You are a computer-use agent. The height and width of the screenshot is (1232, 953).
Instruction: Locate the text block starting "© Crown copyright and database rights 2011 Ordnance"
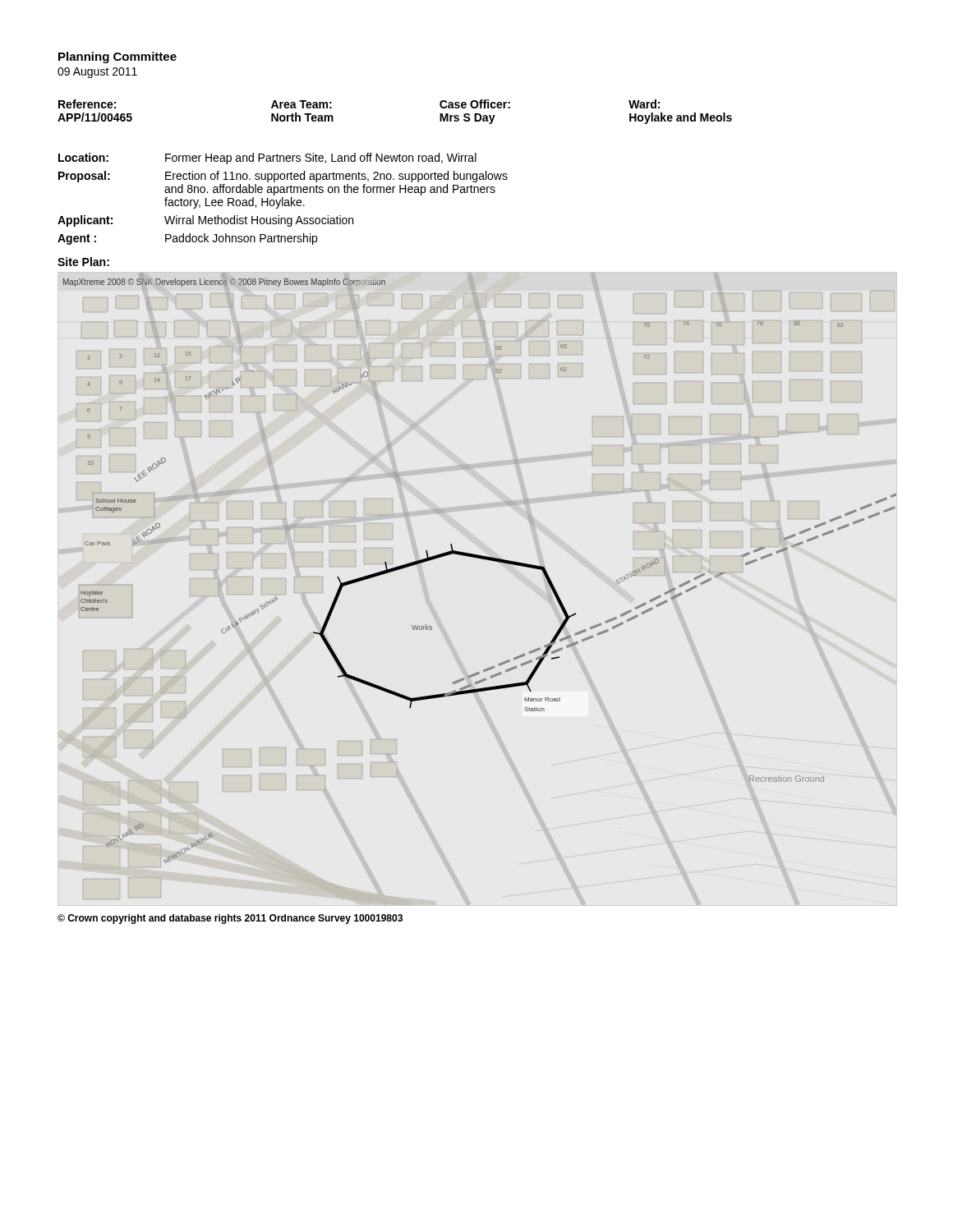tap(230, 918)
